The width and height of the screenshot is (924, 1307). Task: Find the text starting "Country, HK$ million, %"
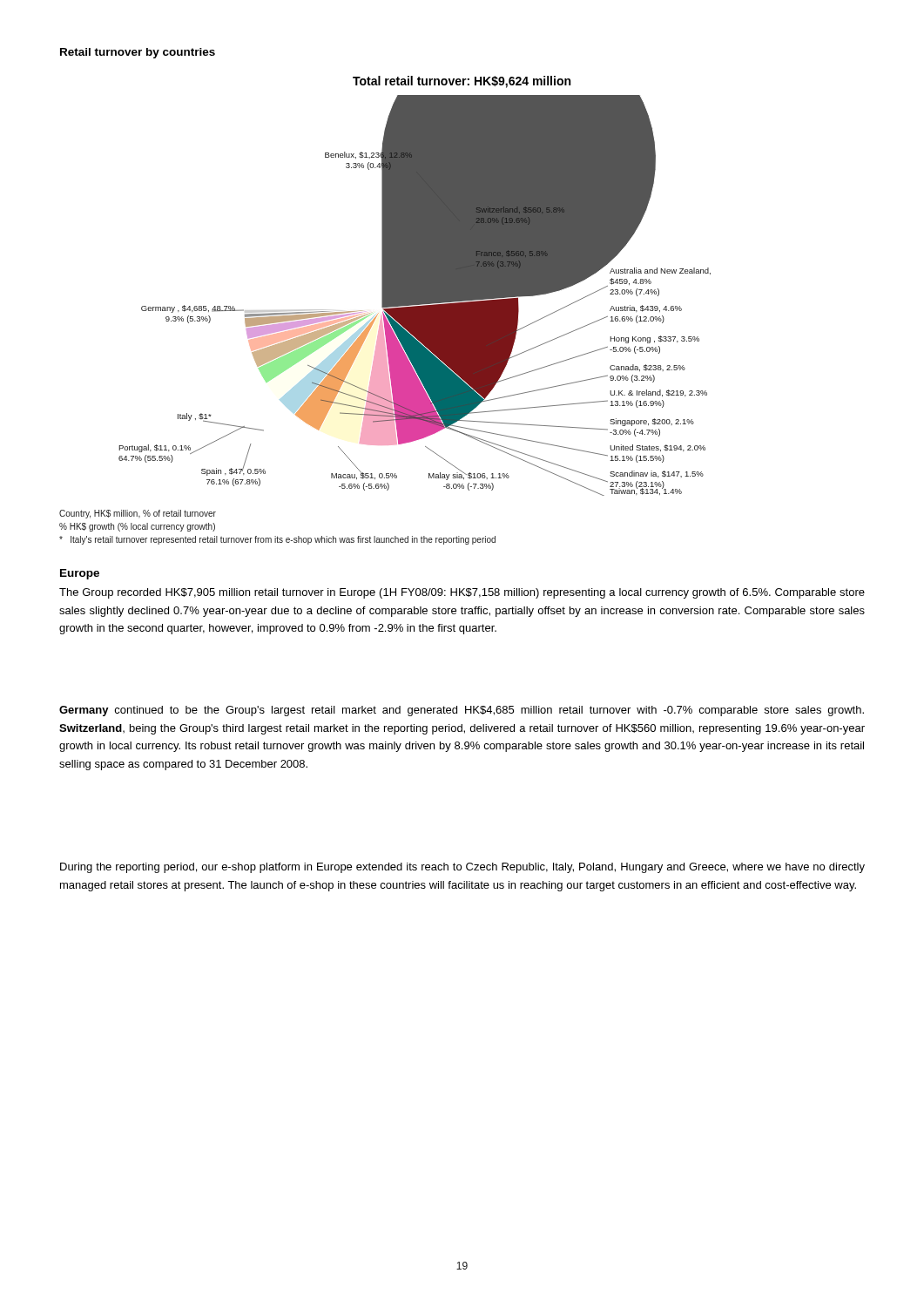[x=278, y=527]
